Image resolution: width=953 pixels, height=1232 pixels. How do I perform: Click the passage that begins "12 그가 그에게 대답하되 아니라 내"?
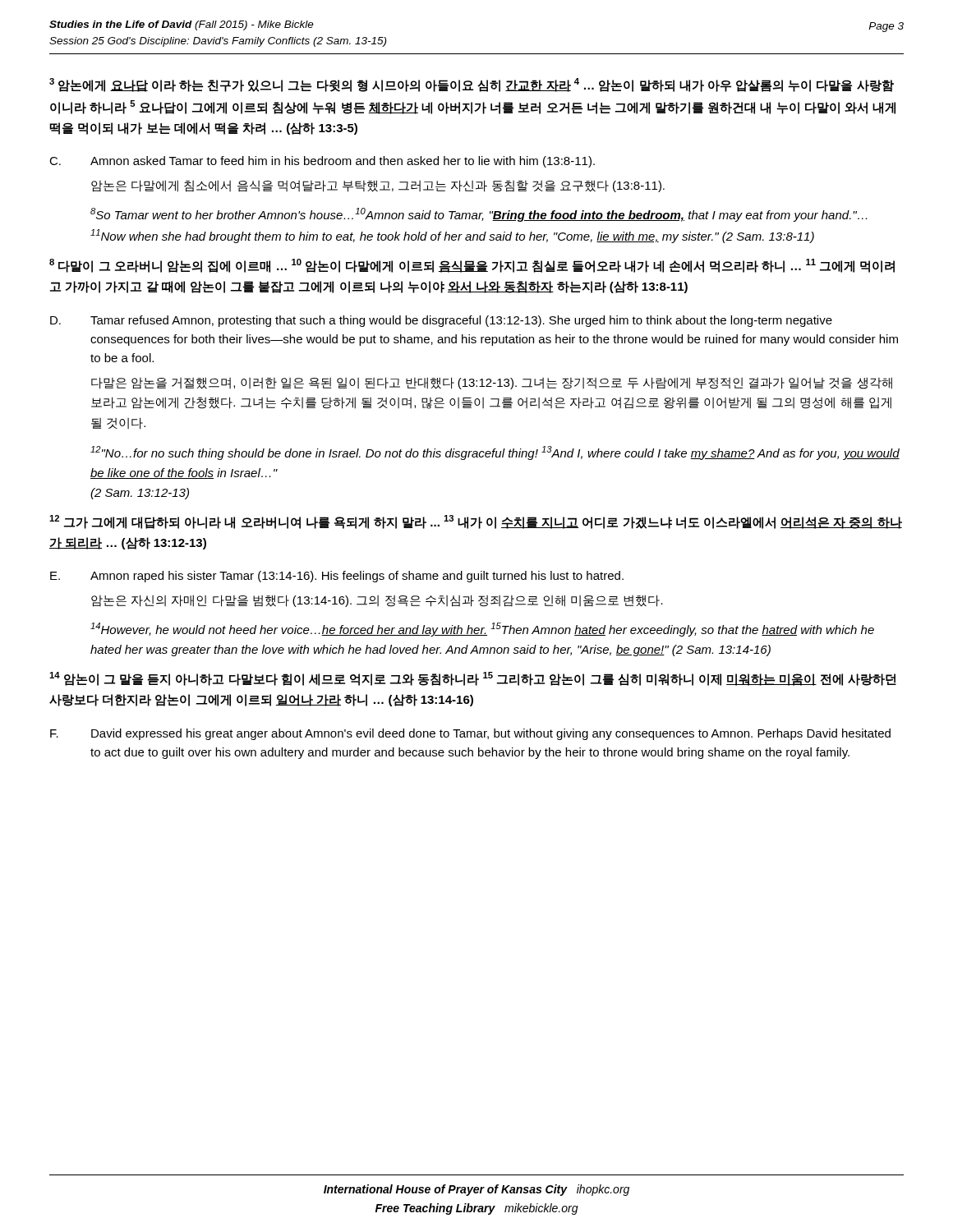475,531
